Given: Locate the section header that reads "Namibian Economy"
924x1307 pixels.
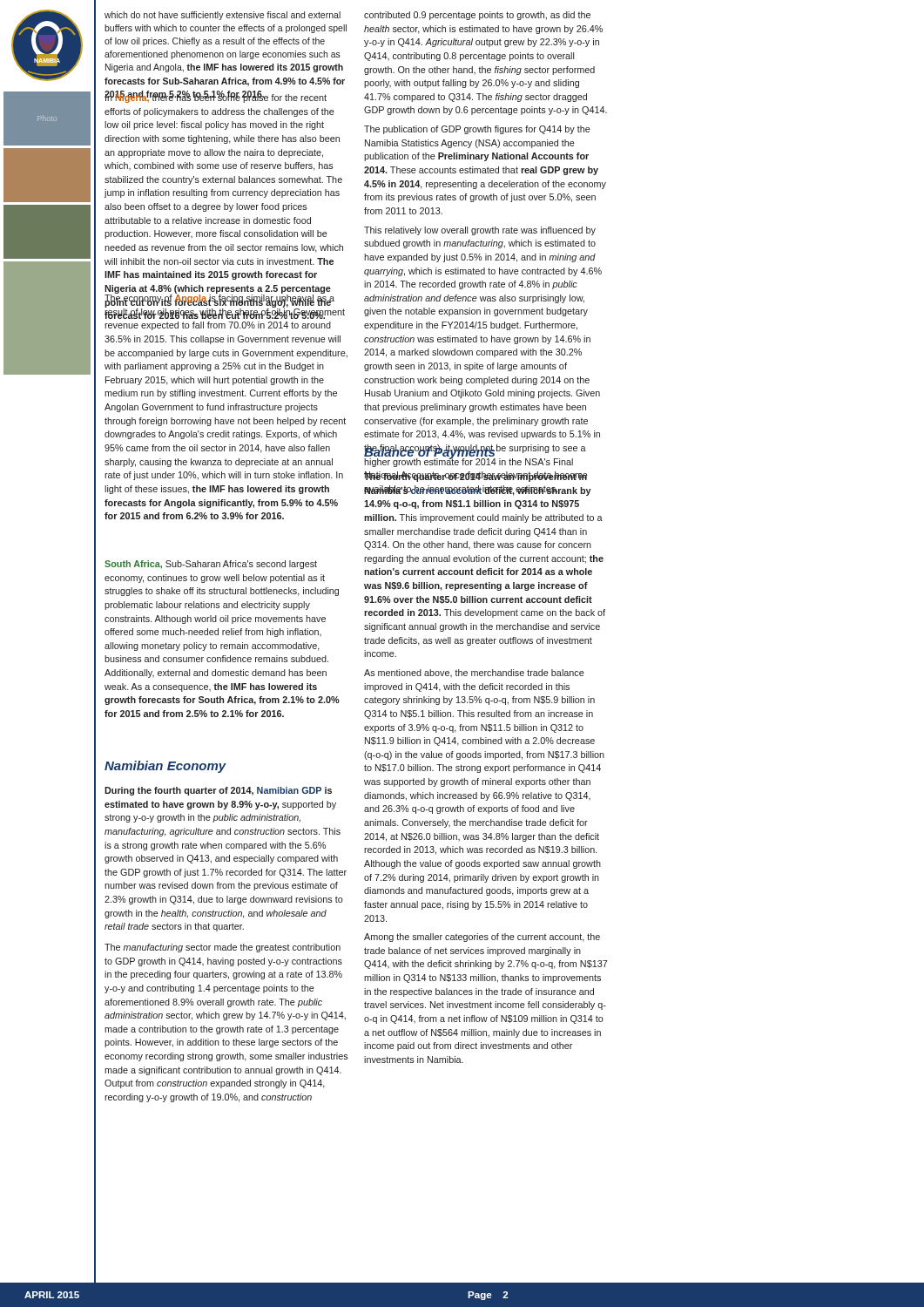Looking at the screenshot, I should click(x=165, y=765).
